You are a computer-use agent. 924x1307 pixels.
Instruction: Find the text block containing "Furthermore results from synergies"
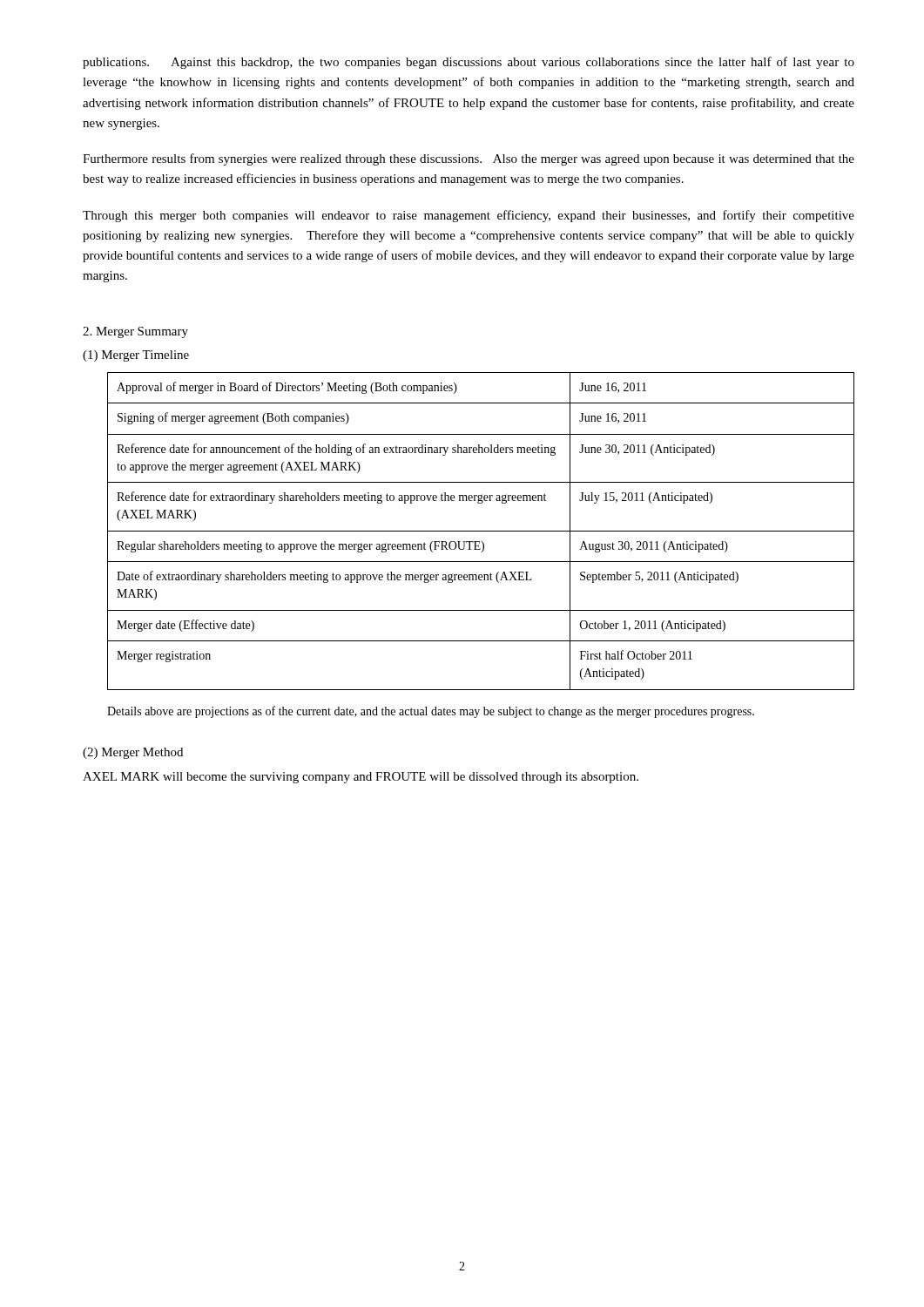(x=469, y=169)
